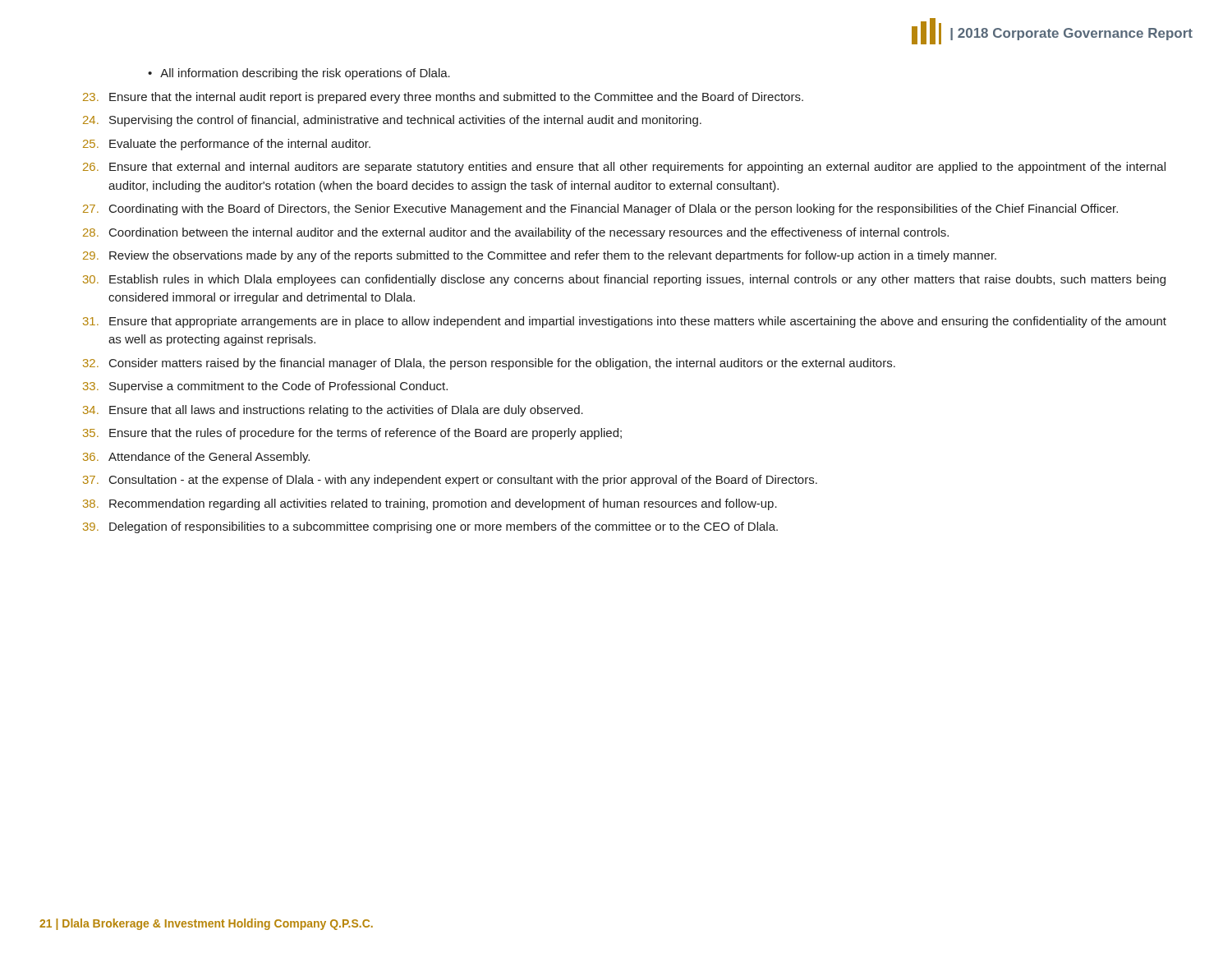1232x953 pixels.
Task: Select the block starting "37. Consultation - at the expense of"
Action: click(x=624, y=480)
